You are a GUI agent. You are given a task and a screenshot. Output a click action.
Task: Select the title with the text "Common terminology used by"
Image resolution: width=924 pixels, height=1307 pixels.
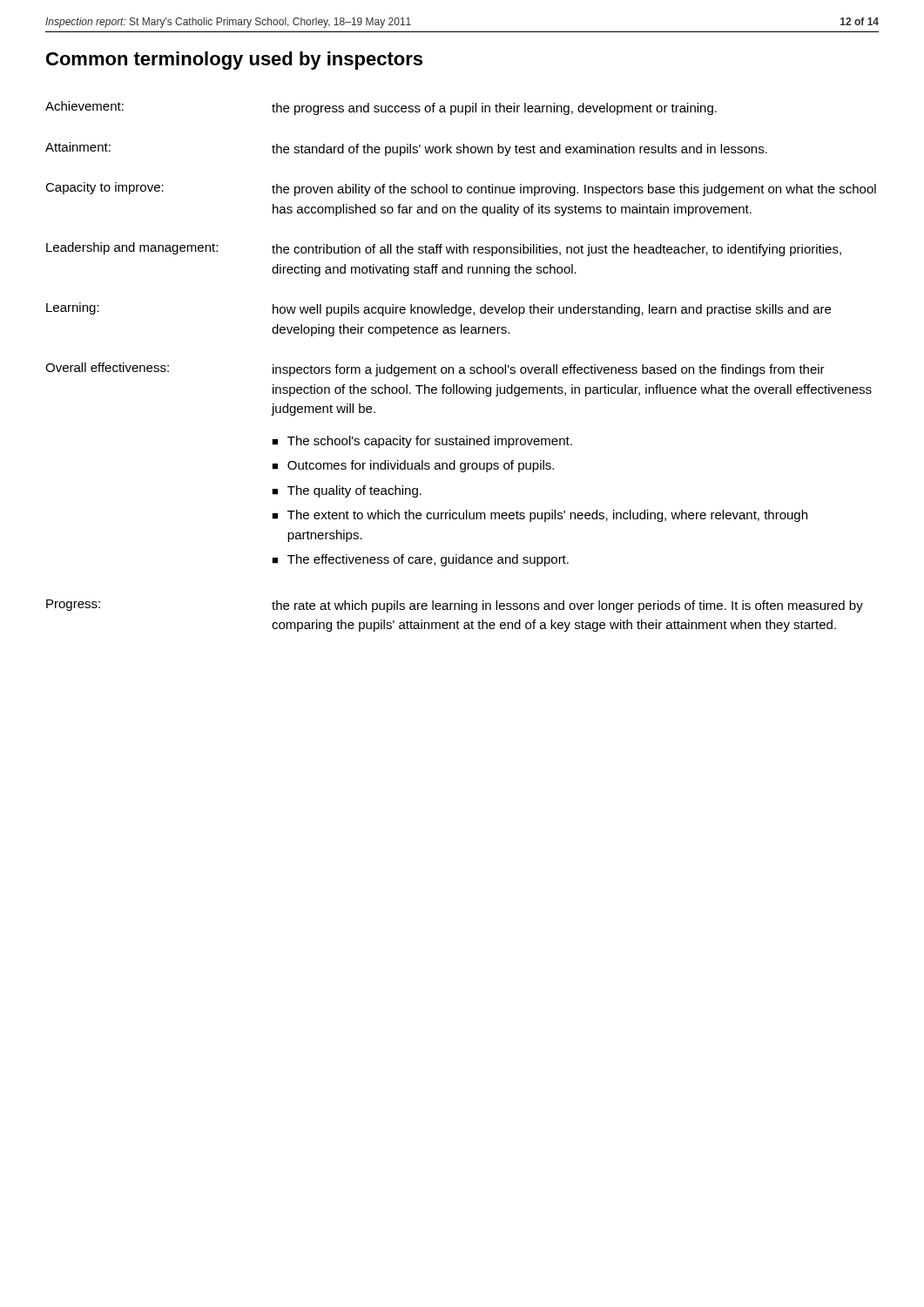pyautogui.click(x=234, y=59)
